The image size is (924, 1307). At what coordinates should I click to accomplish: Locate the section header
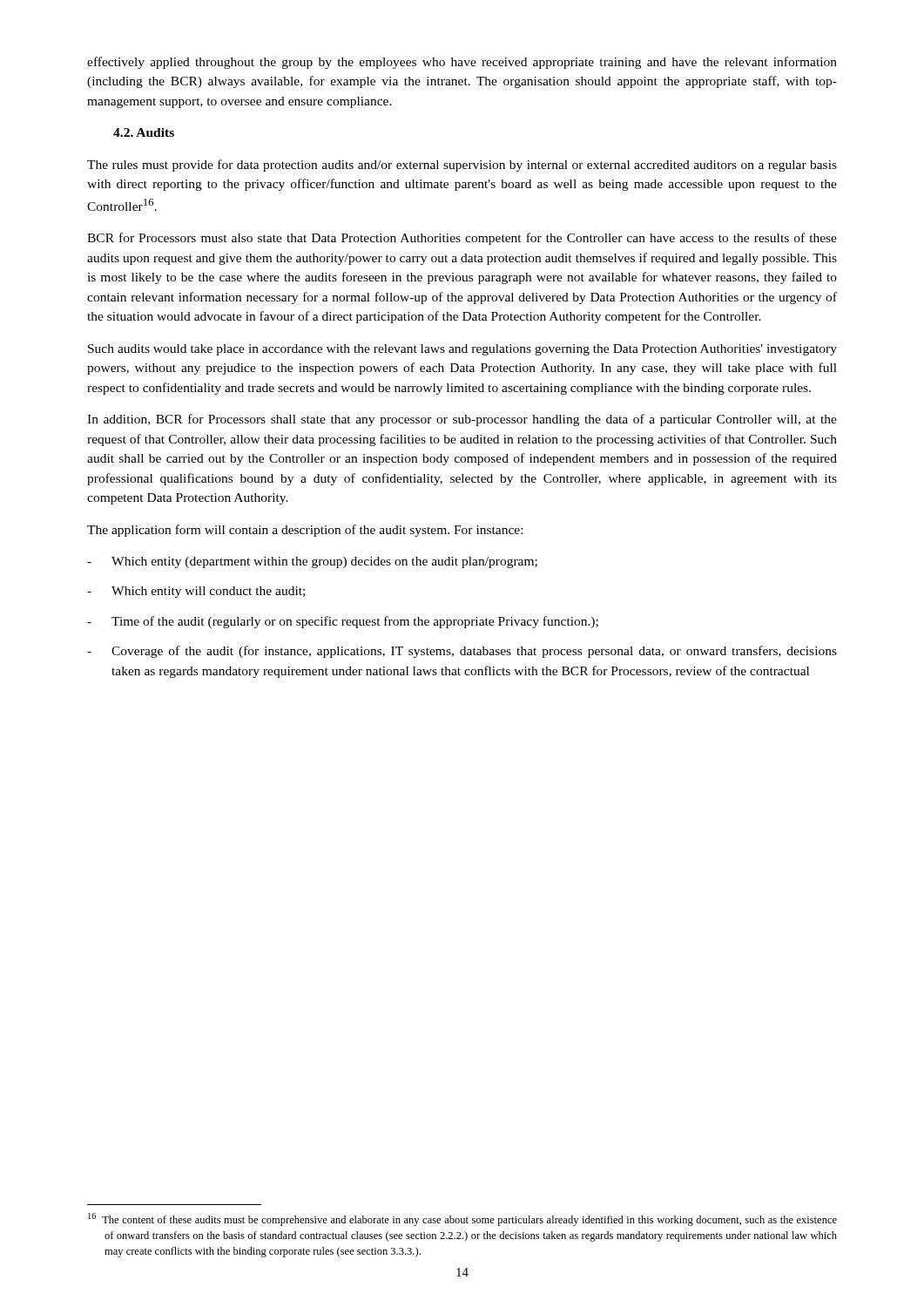coord(144,132)
